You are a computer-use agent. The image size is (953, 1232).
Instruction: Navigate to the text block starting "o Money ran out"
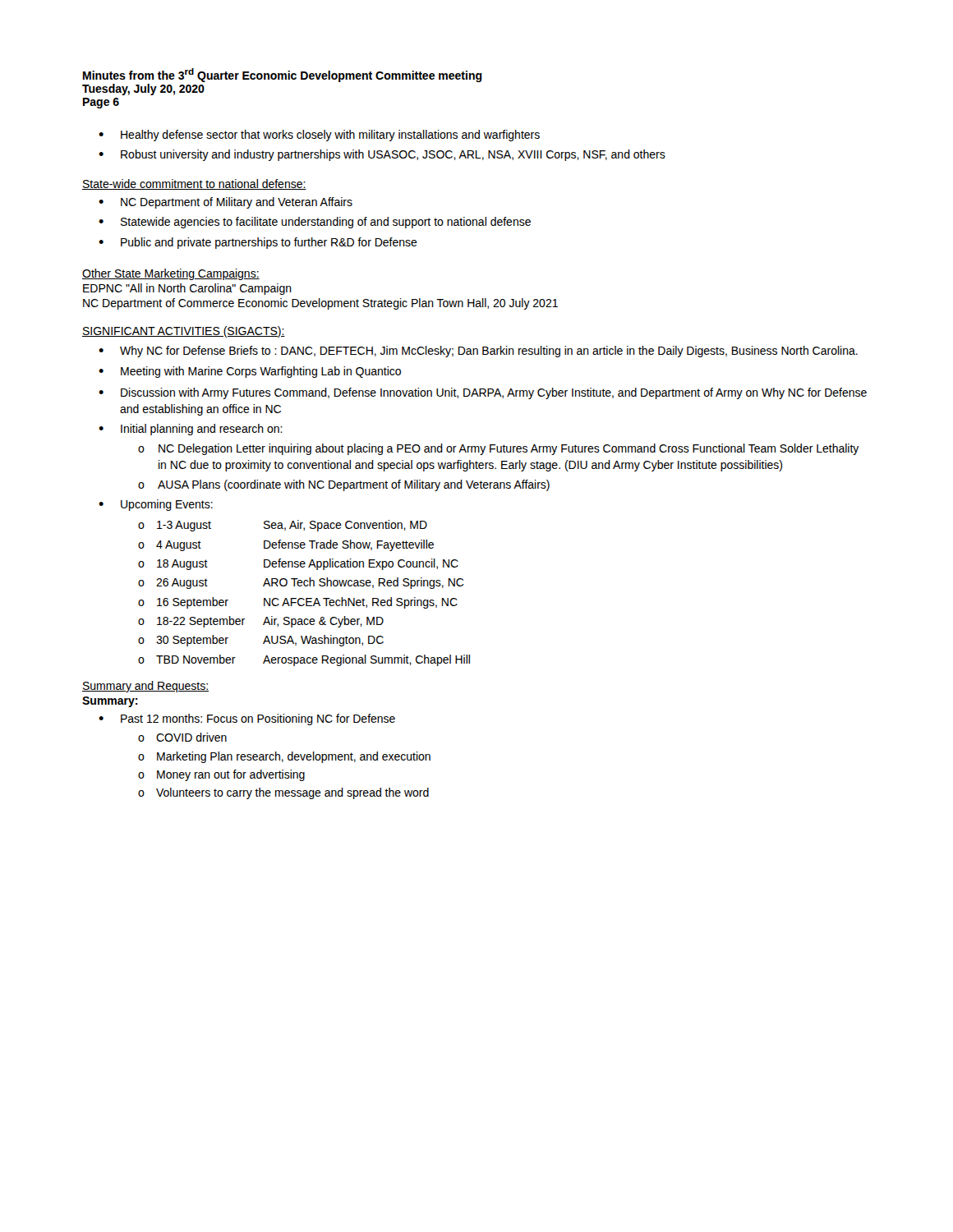click(x=222, y=775)
